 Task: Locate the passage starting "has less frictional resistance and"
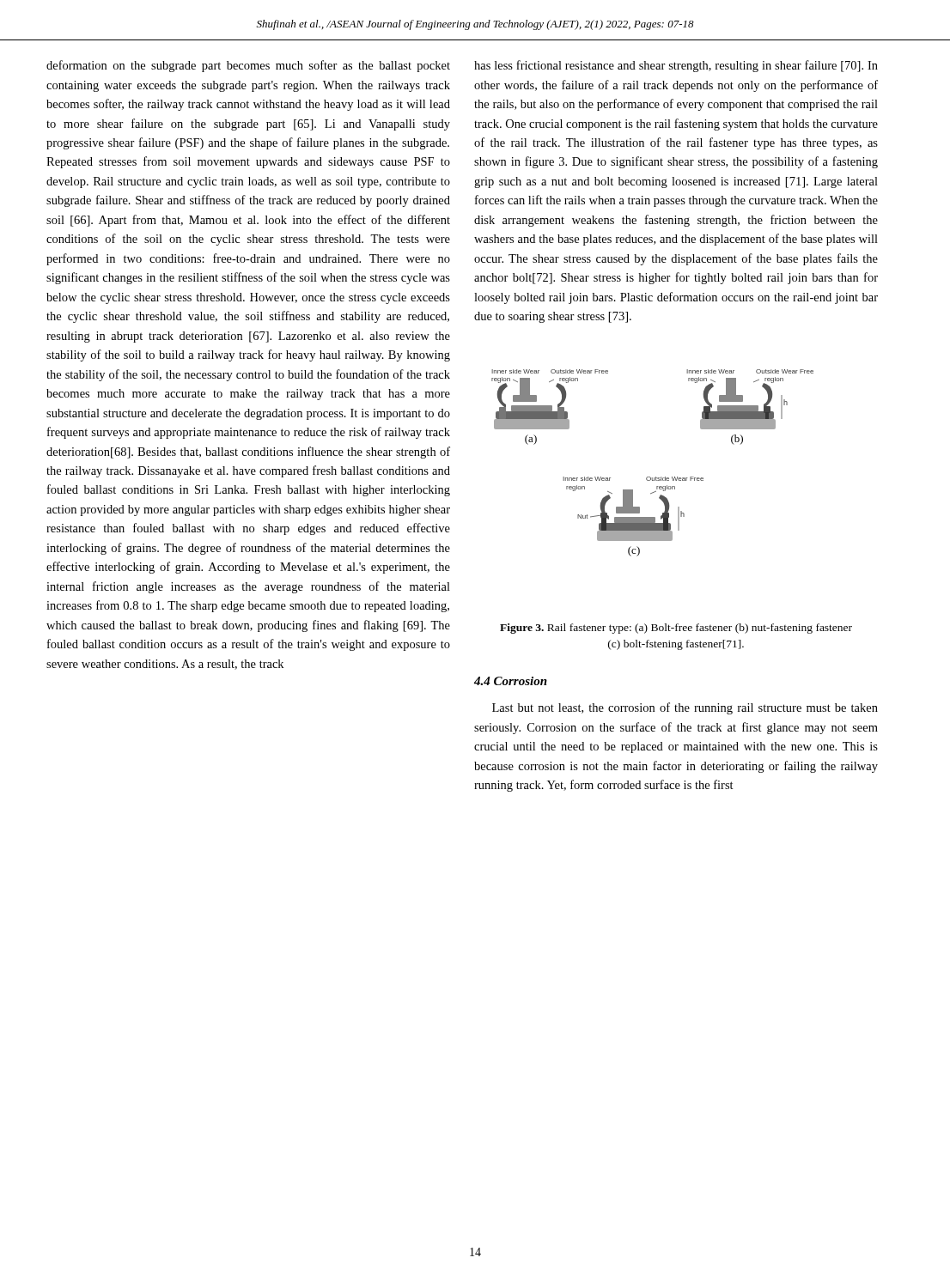pos(676,191)
